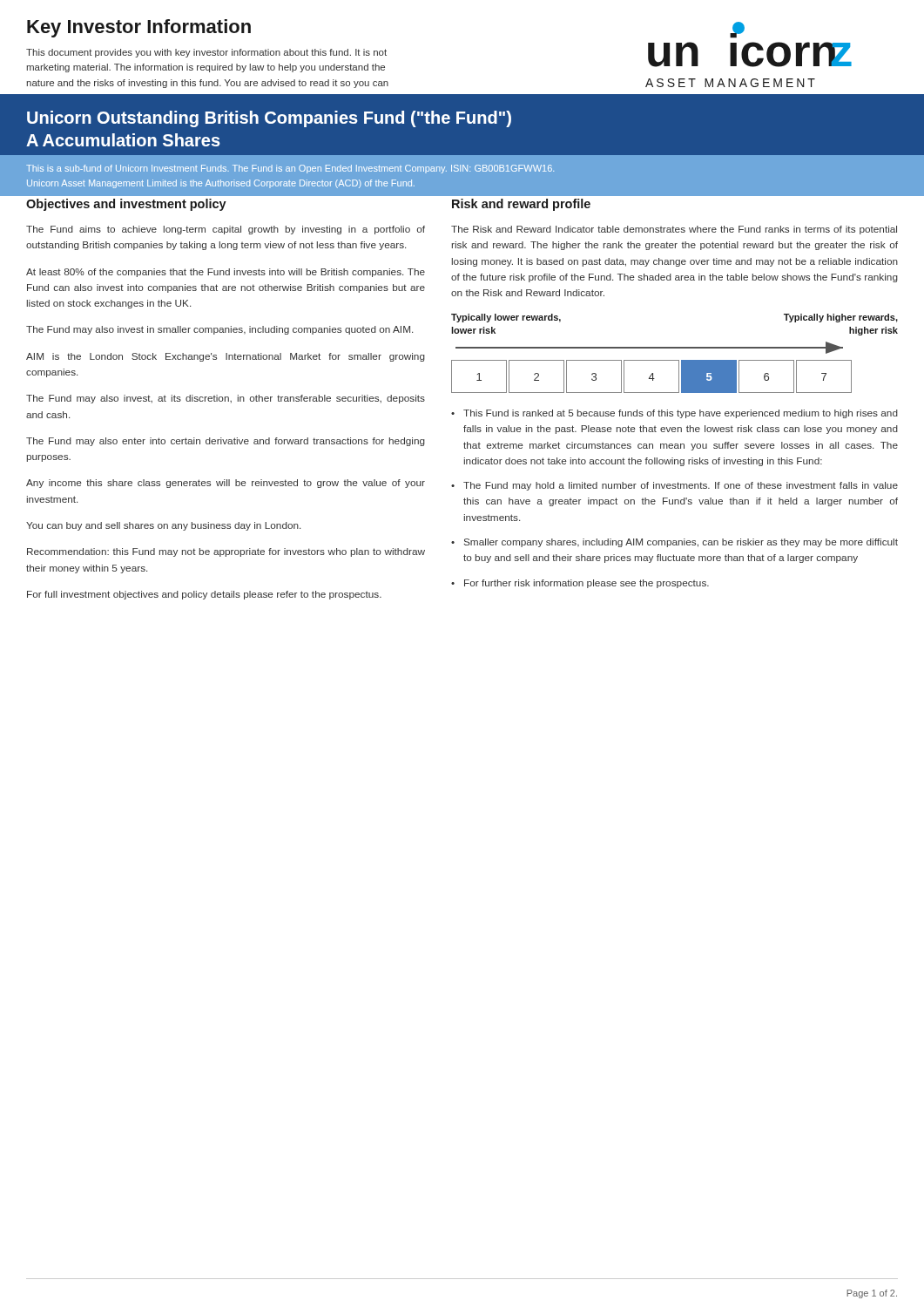Navigate to the region starting "Recommendation: this Fund may"

(x=226, y=560)
